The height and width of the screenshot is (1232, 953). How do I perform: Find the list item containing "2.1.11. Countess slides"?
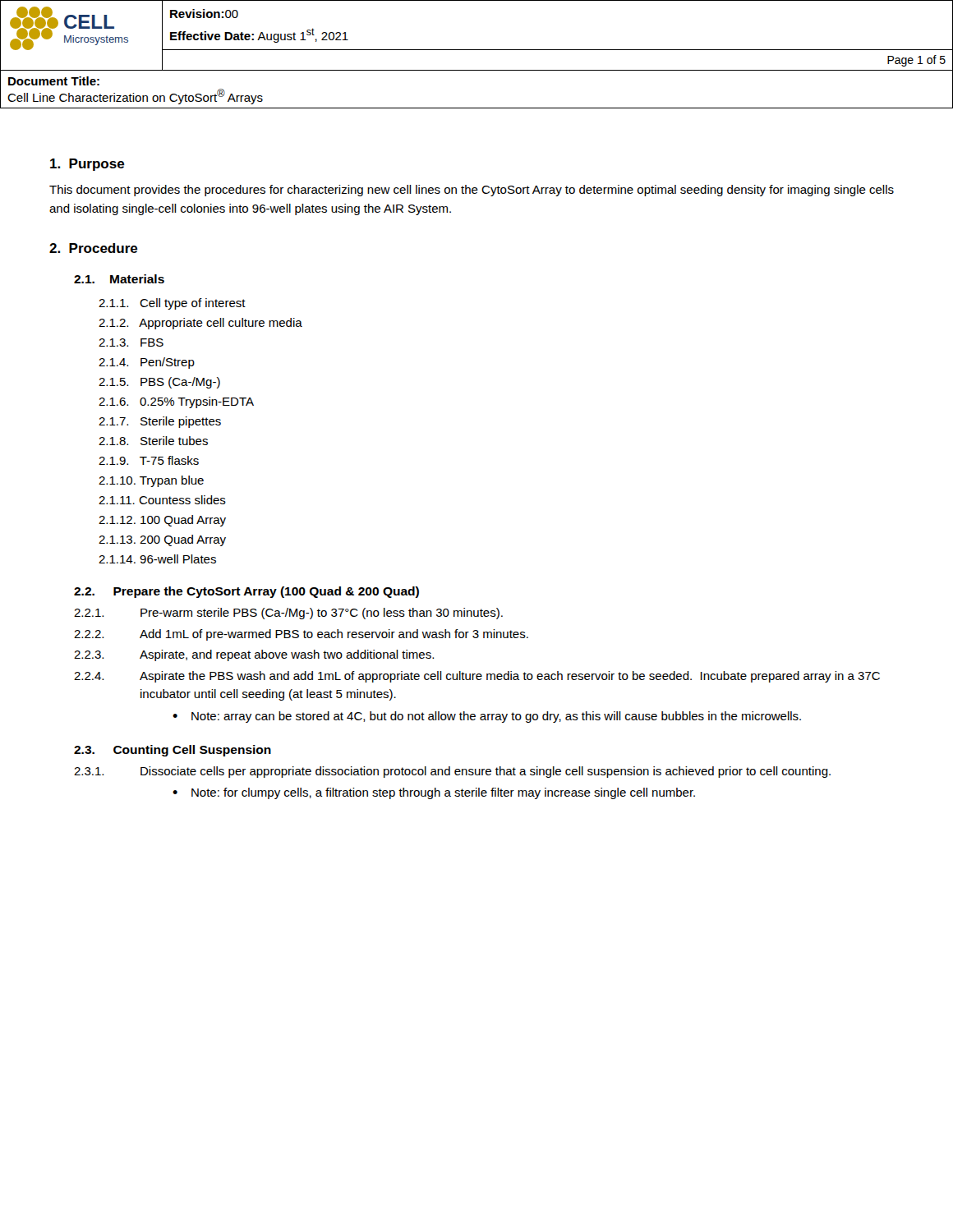(162, 500)
